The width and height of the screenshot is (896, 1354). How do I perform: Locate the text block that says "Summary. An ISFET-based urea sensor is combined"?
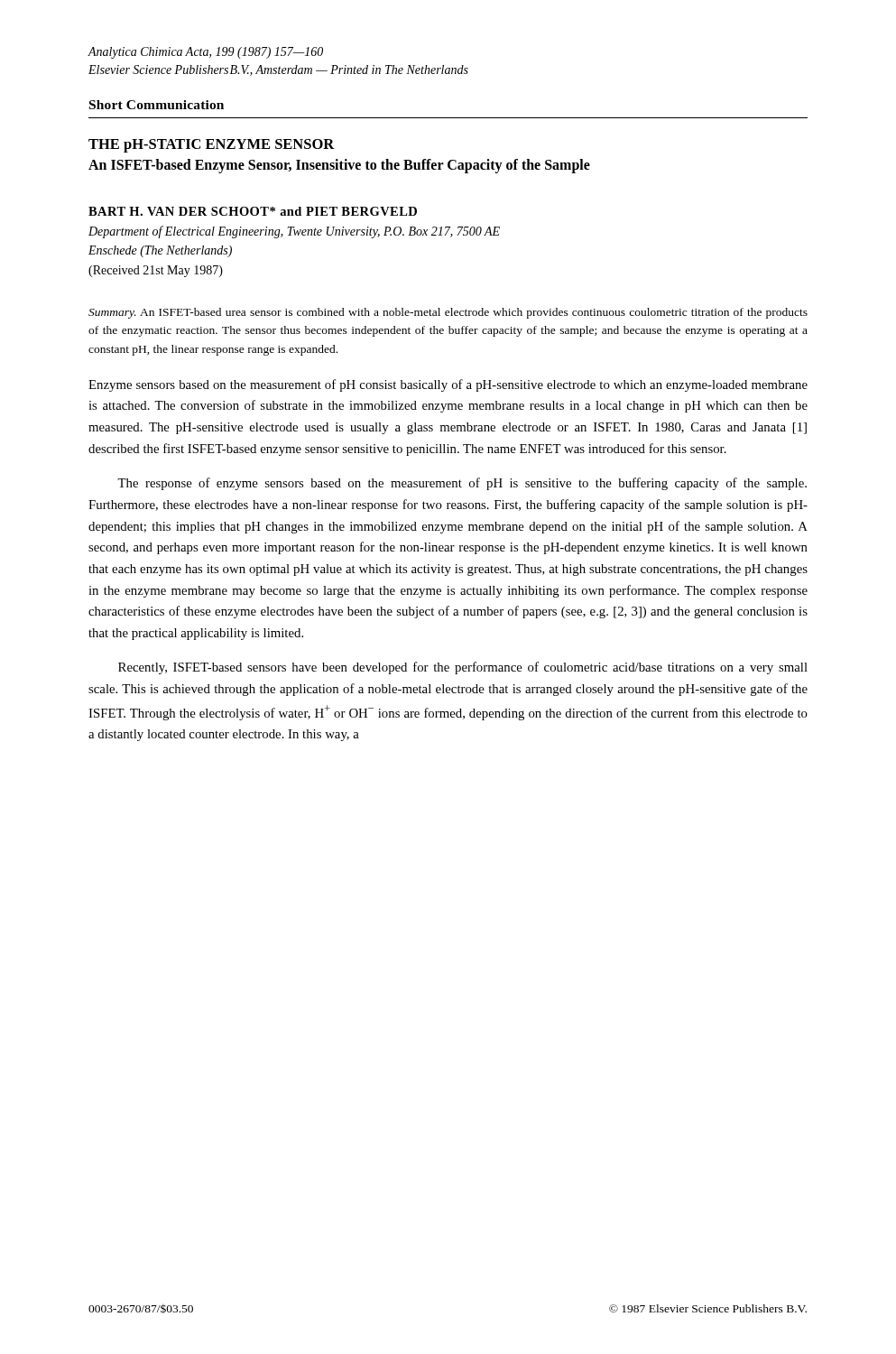coord(448,330)
